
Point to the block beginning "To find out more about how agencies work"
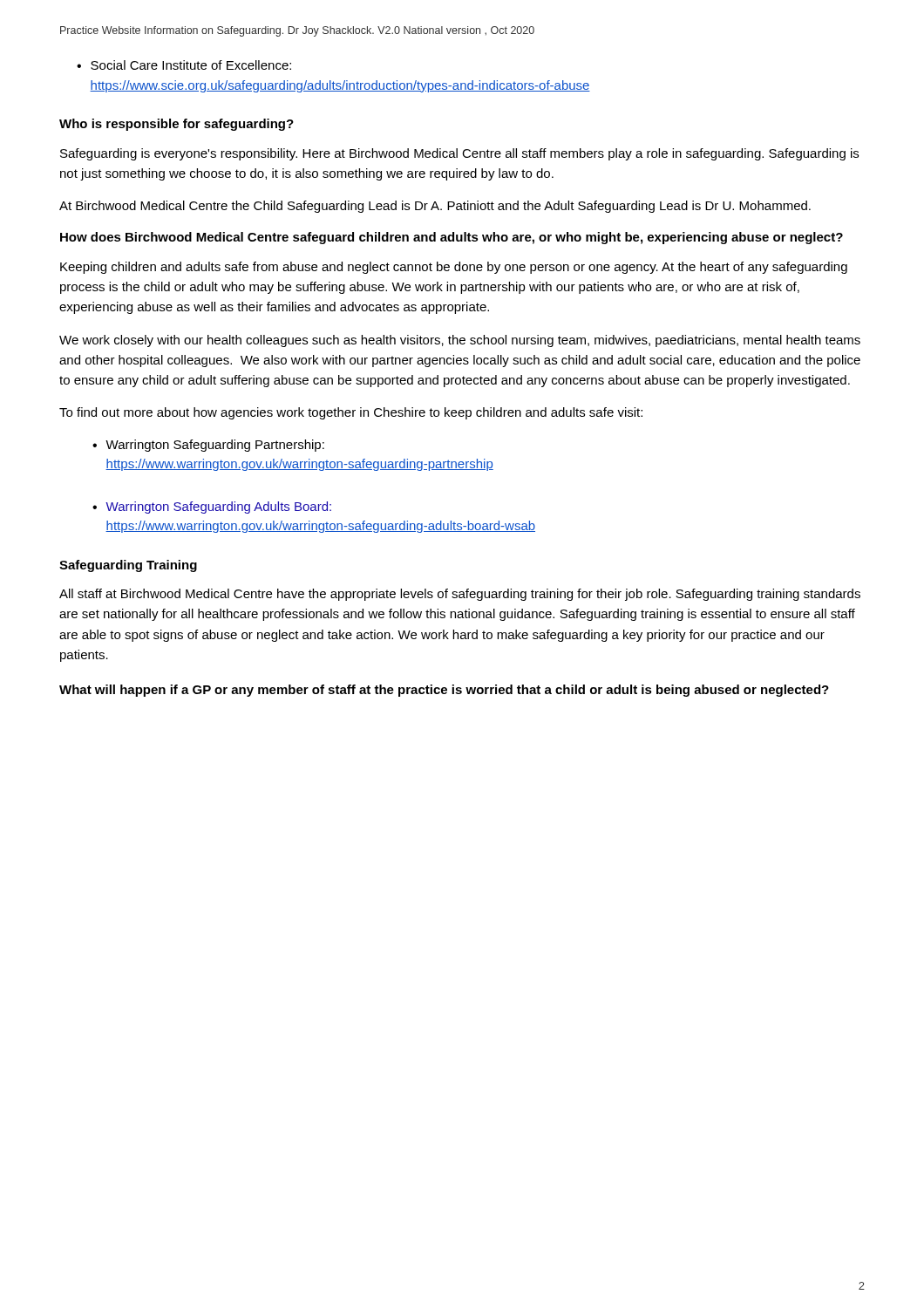pos(351,412)
